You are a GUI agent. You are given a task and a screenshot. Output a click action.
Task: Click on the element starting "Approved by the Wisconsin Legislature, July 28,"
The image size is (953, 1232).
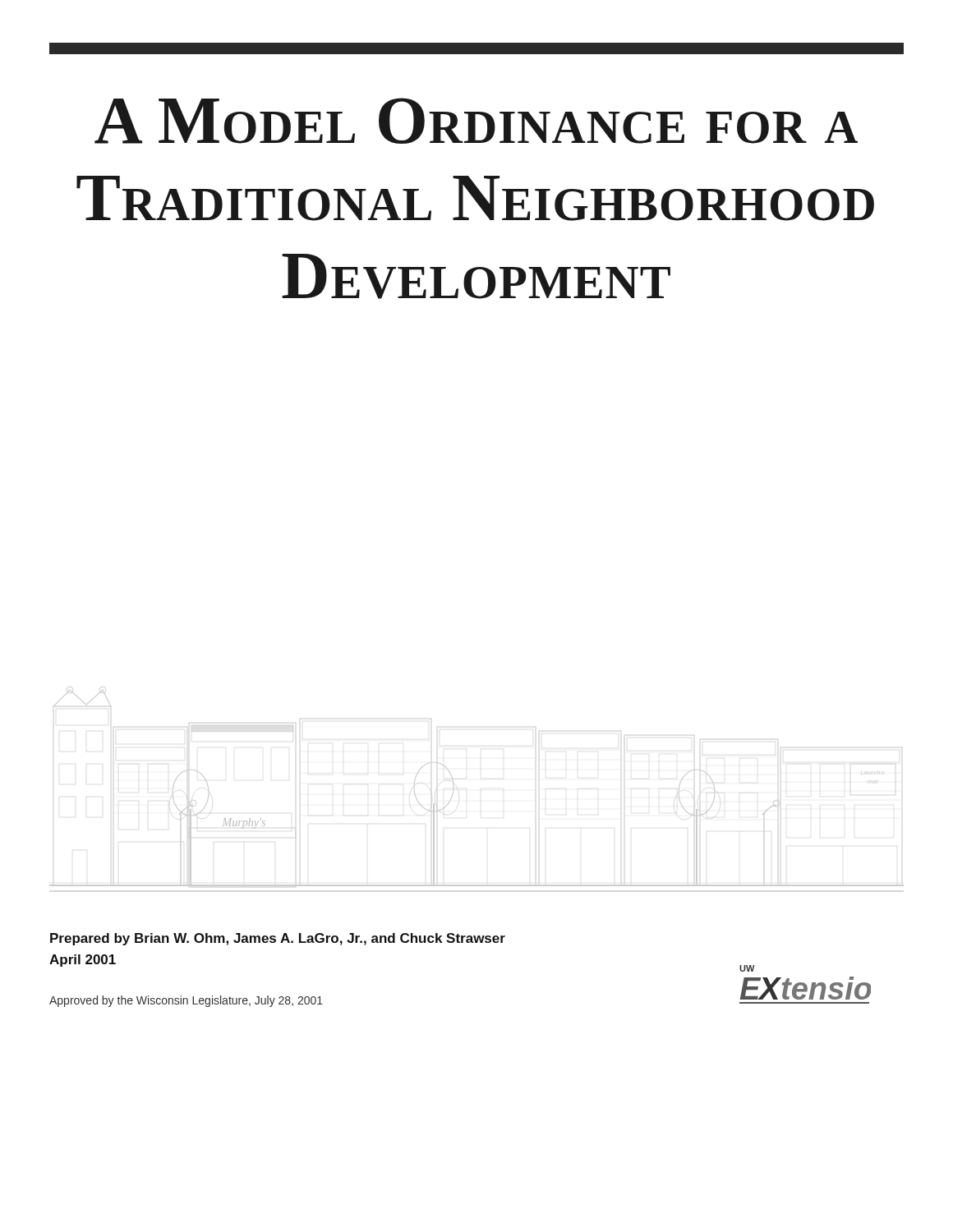pyautogui.click(x=186, y=1000)
